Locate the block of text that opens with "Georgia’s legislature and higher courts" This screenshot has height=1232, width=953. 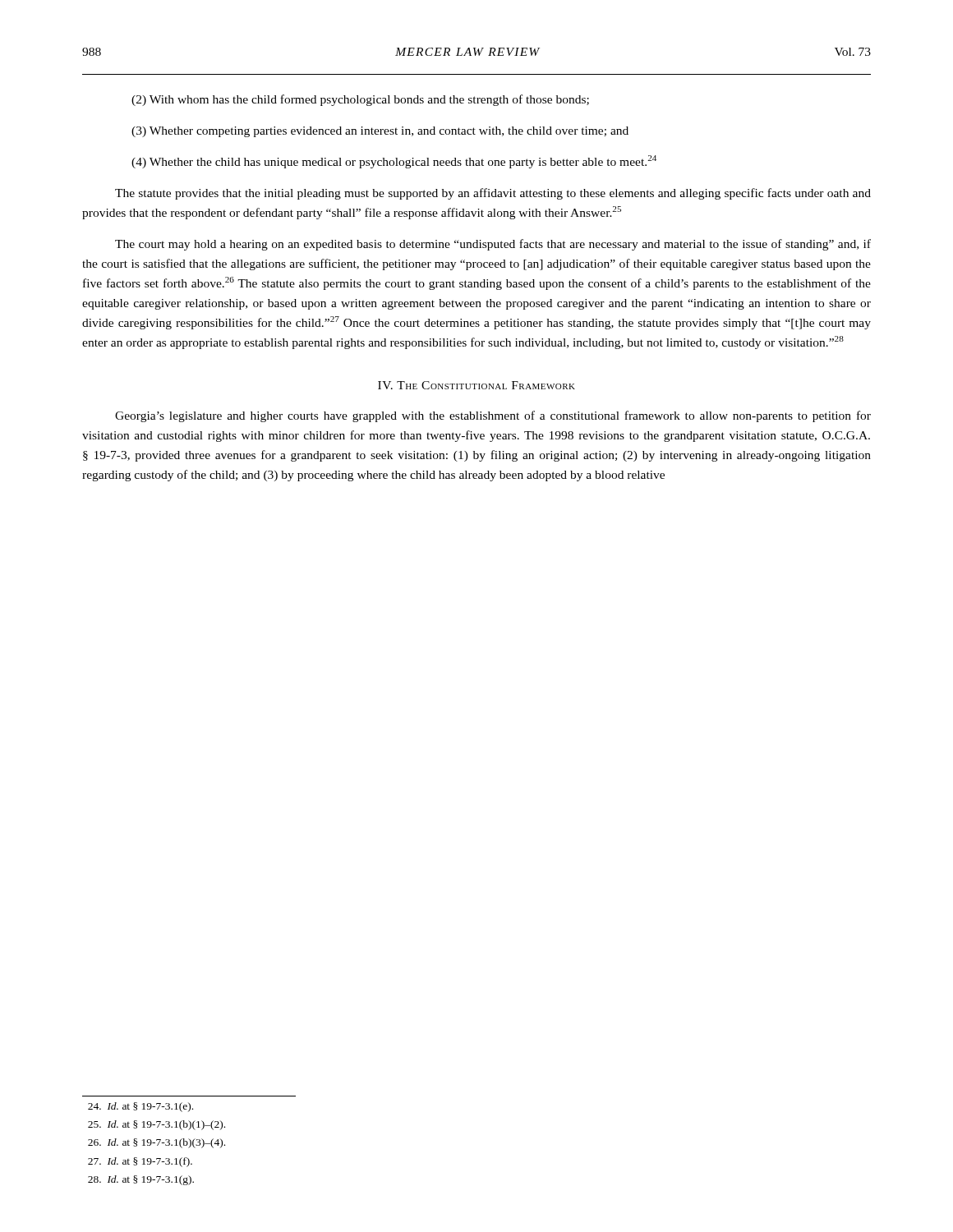tap(476, 445)
